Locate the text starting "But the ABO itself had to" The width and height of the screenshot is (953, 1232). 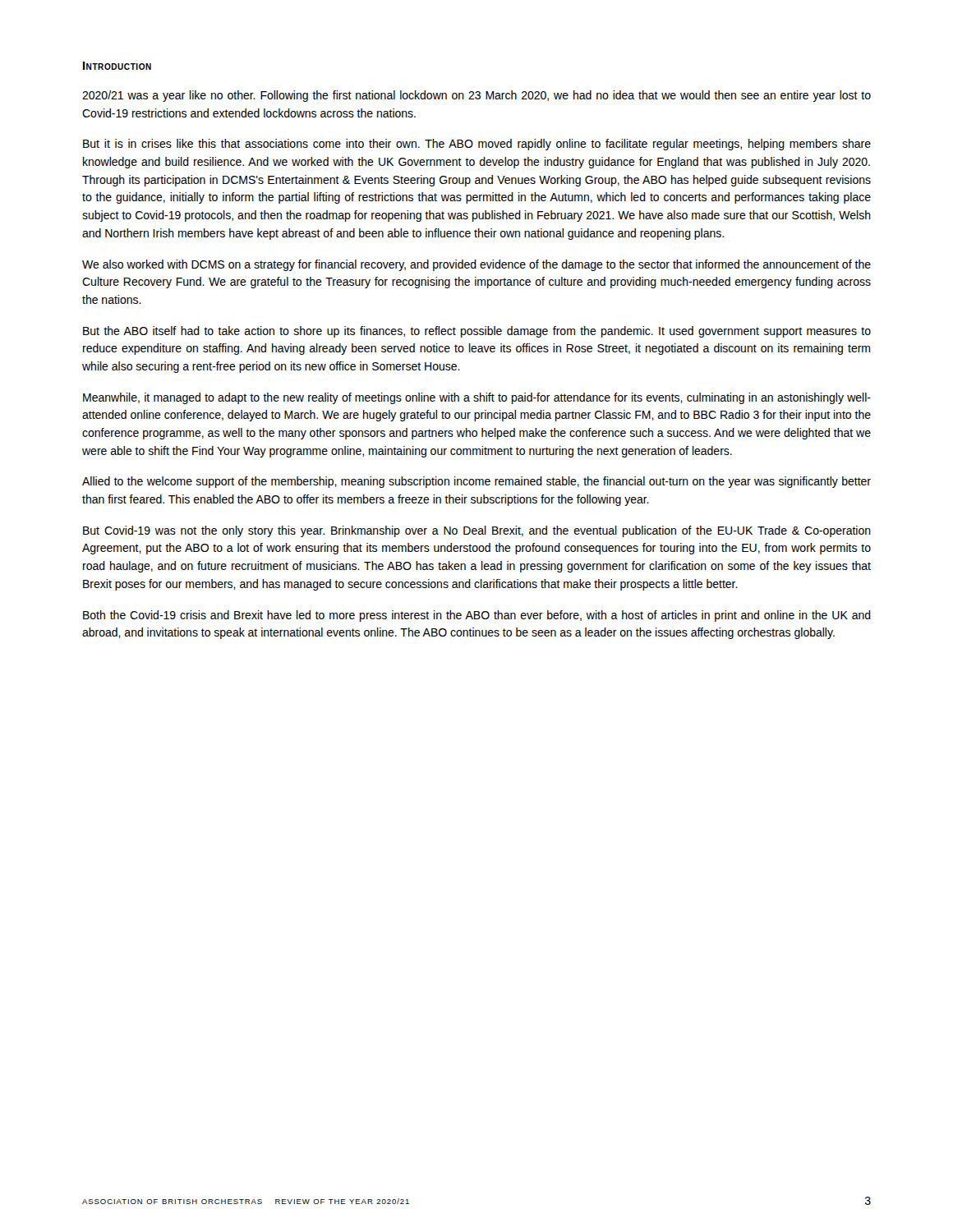476,348
